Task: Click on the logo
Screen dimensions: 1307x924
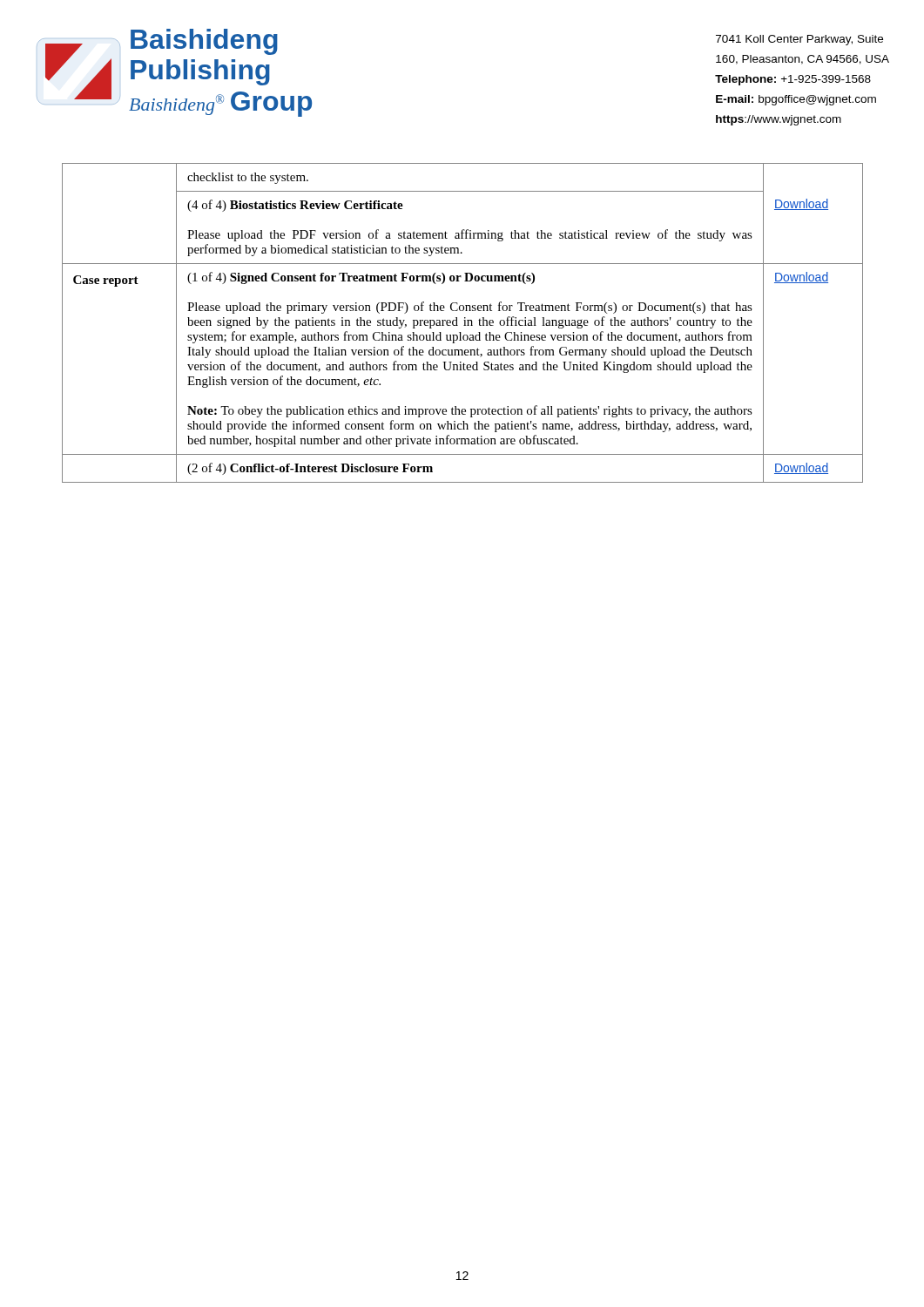Action: click(x=174, y=71)
